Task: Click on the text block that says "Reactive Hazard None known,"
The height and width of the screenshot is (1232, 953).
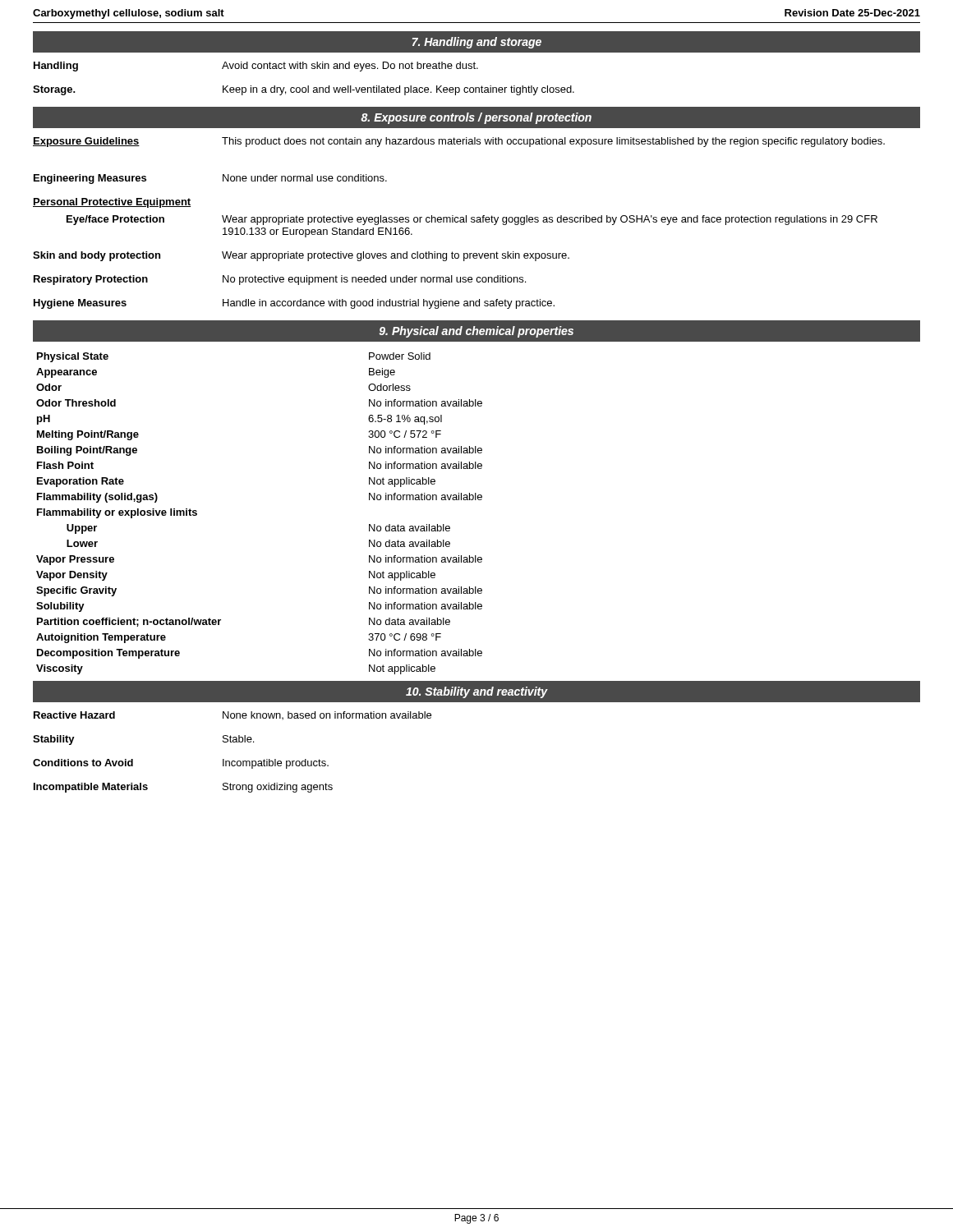Action: (x=232, y=715)
